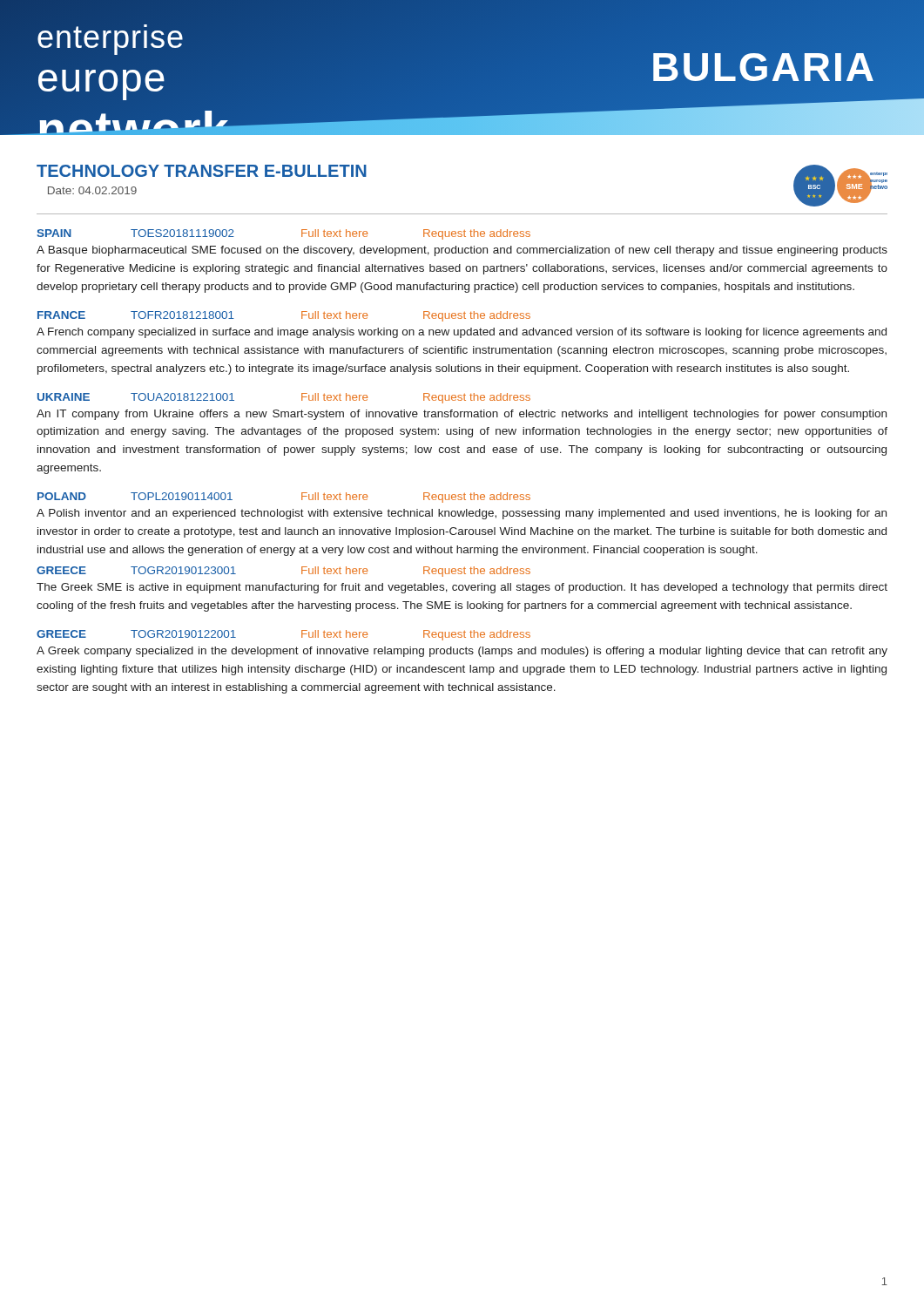Find the text starting "GREECE TOGR20190122001 Full text here"
924x1307 pixels.
(58, 634)
